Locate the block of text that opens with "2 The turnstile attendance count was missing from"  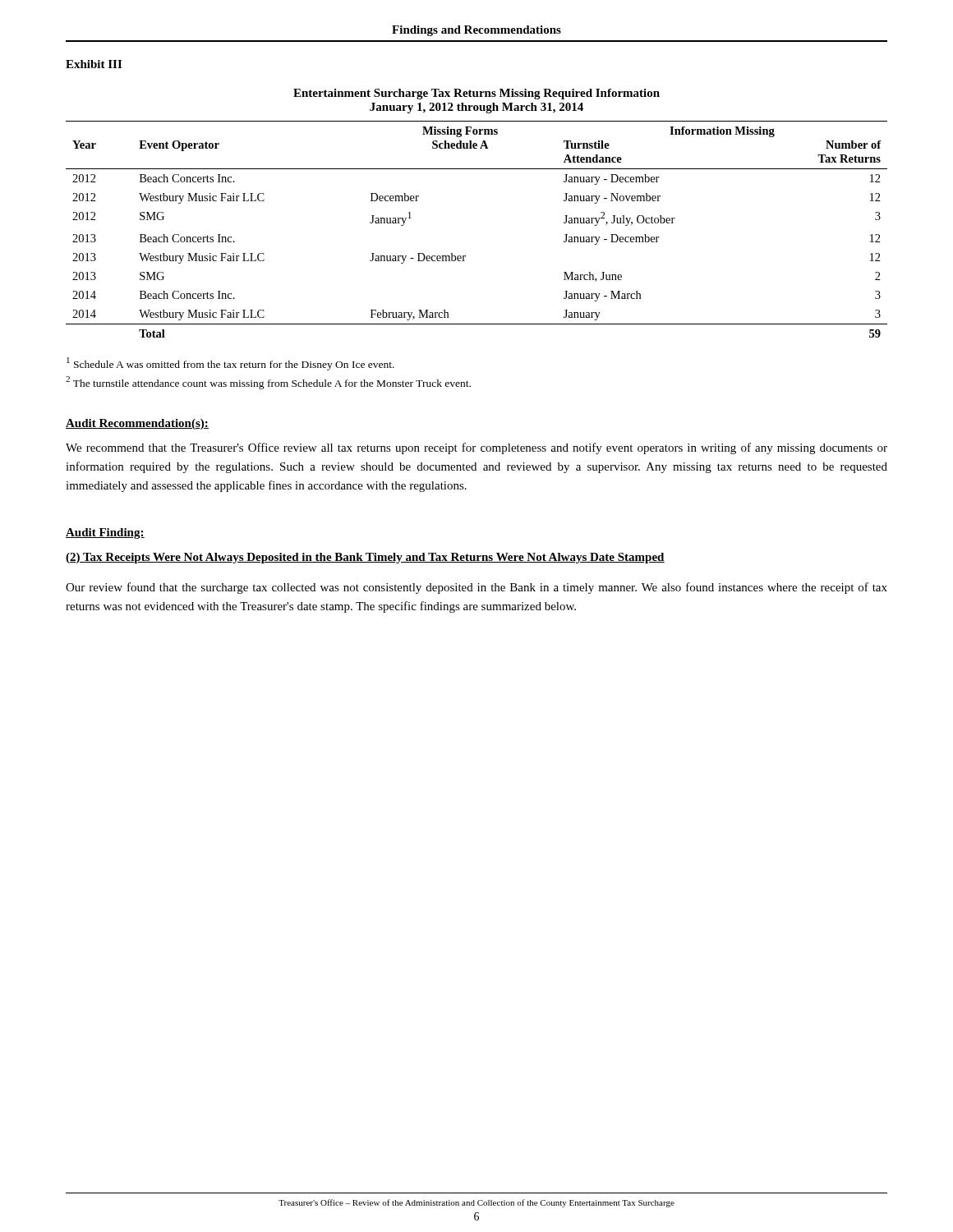tap(269, 382)
